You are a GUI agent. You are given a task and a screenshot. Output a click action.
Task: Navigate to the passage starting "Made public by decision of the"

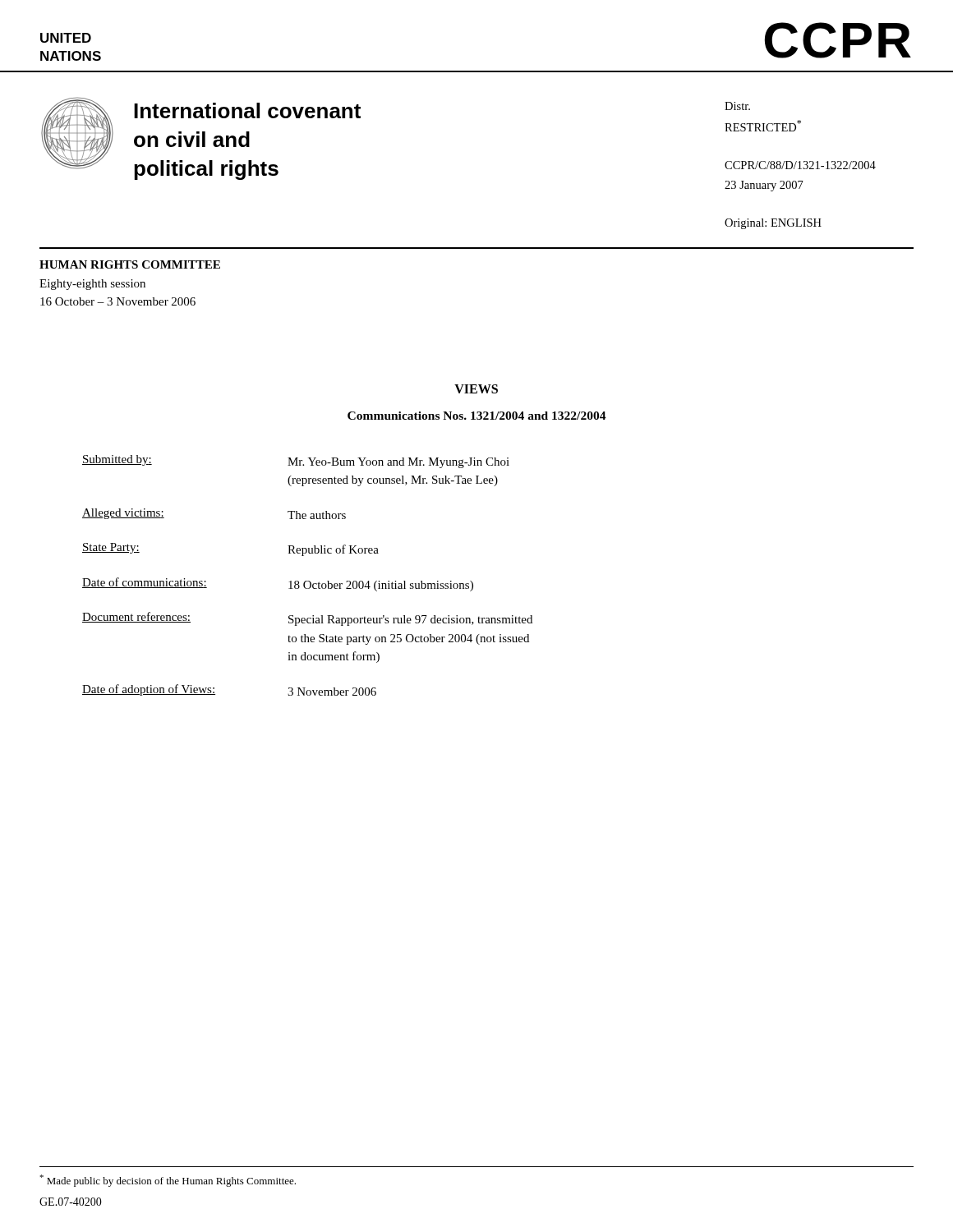[x=168, y=1179]
